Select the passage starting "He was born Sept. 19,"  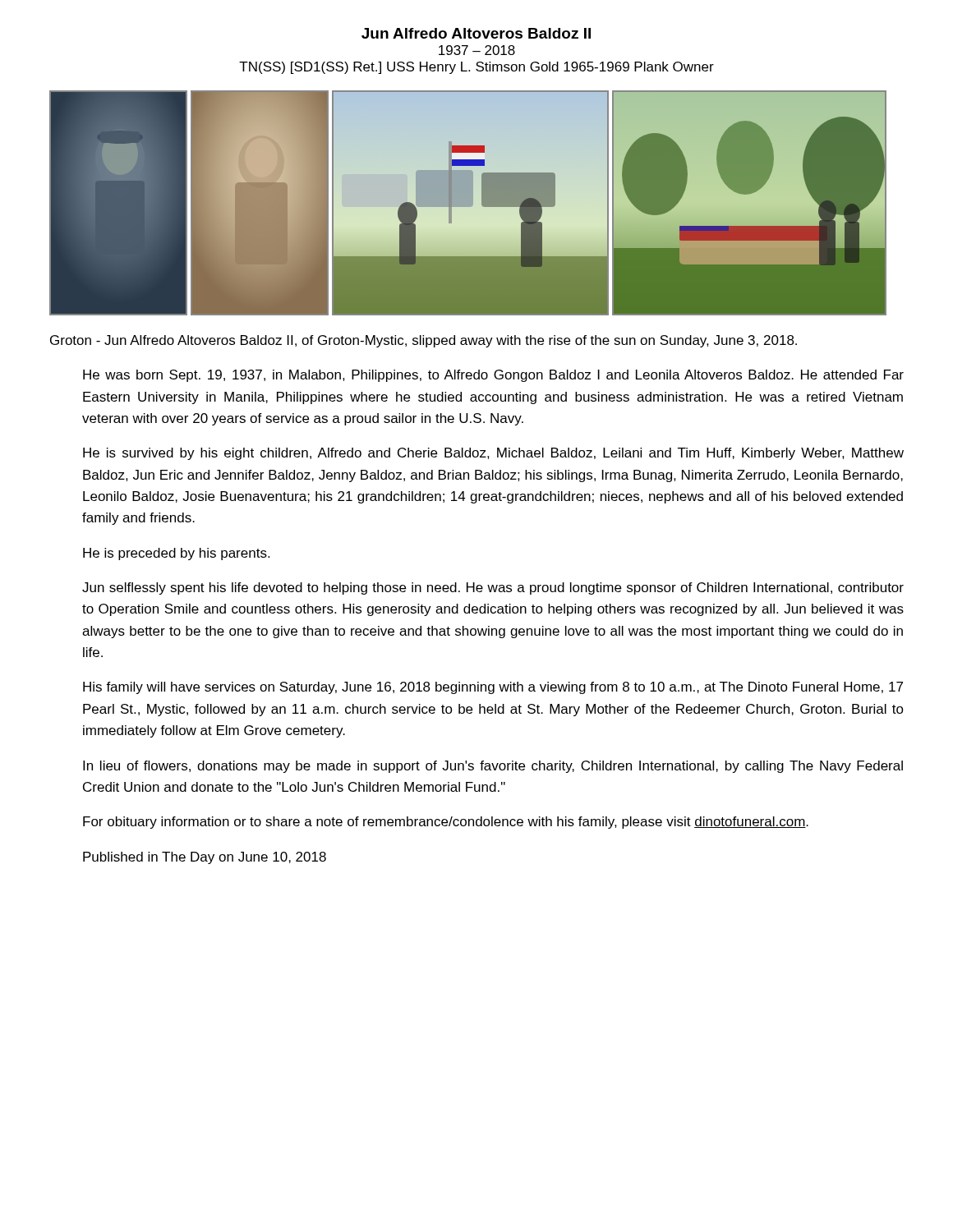493,397
